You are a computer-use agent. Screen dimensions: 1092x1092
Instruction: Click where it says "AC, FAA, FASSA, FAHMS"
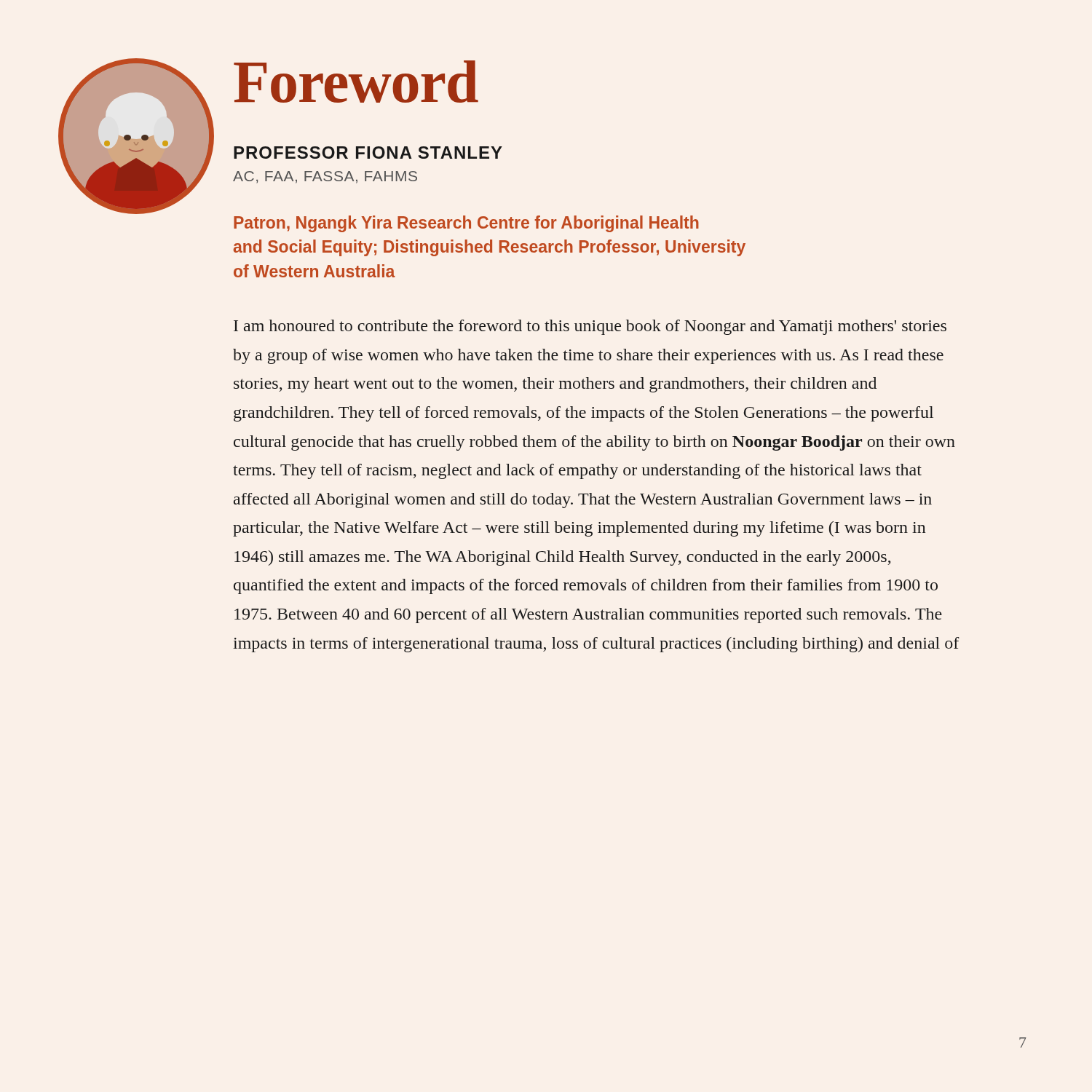(x=325, y=177)
